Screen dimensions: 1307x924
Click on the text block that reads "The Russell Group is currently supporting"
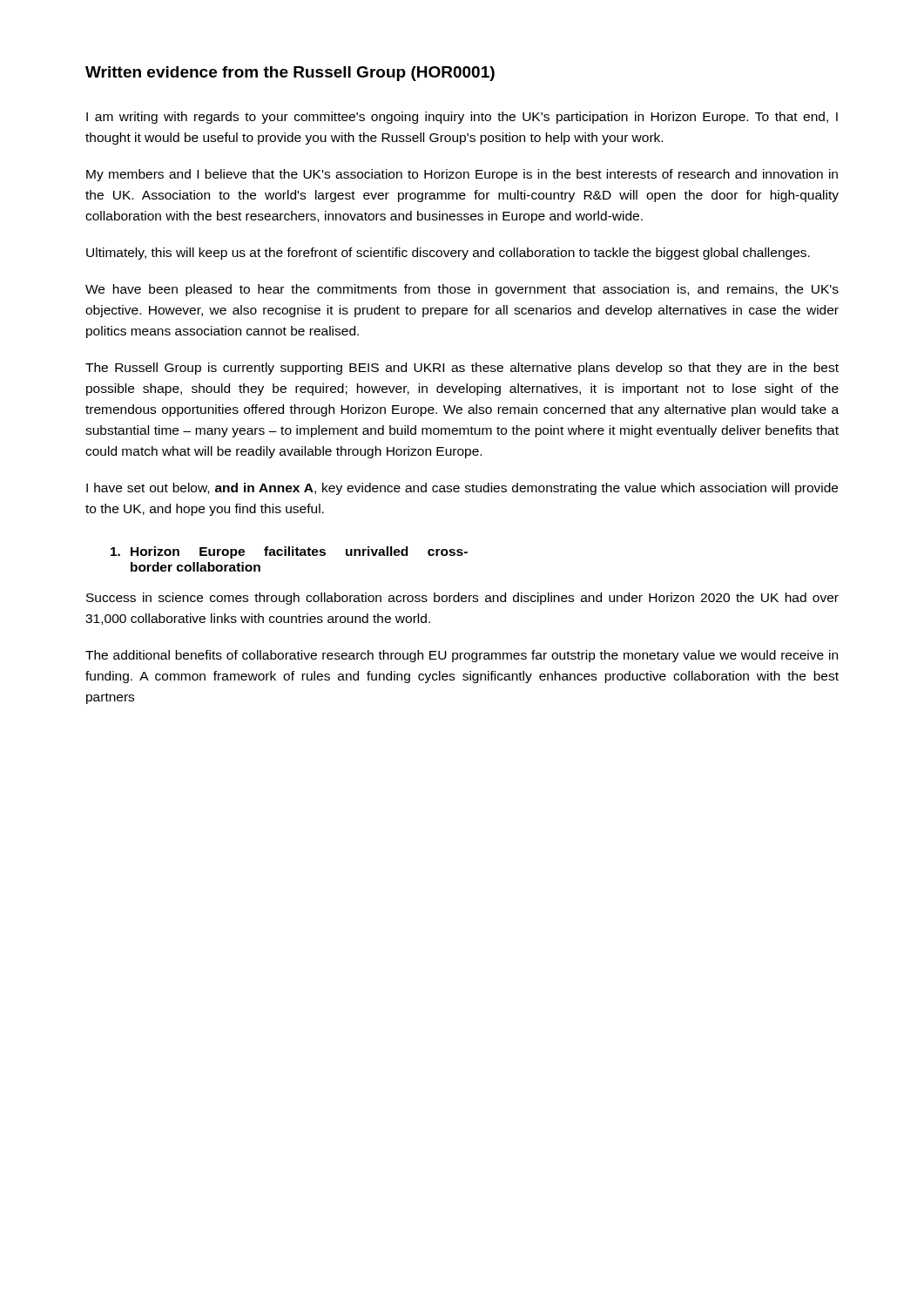pyautogui.click(x=462, y=409)
